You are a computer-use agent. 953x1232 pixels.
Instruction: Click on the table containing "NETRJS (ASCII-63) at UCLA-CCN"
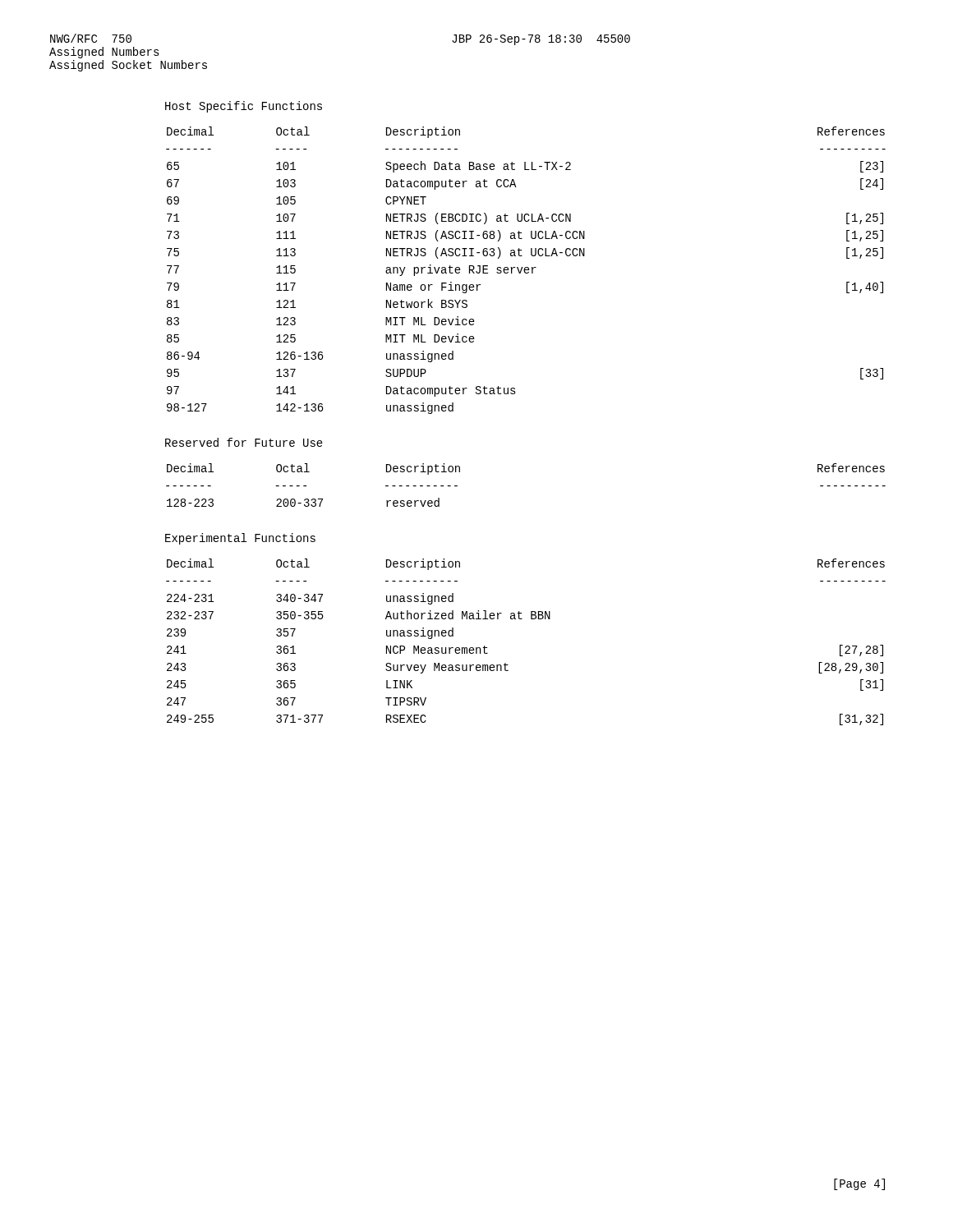pyautogui.click(x=526, y=271)
